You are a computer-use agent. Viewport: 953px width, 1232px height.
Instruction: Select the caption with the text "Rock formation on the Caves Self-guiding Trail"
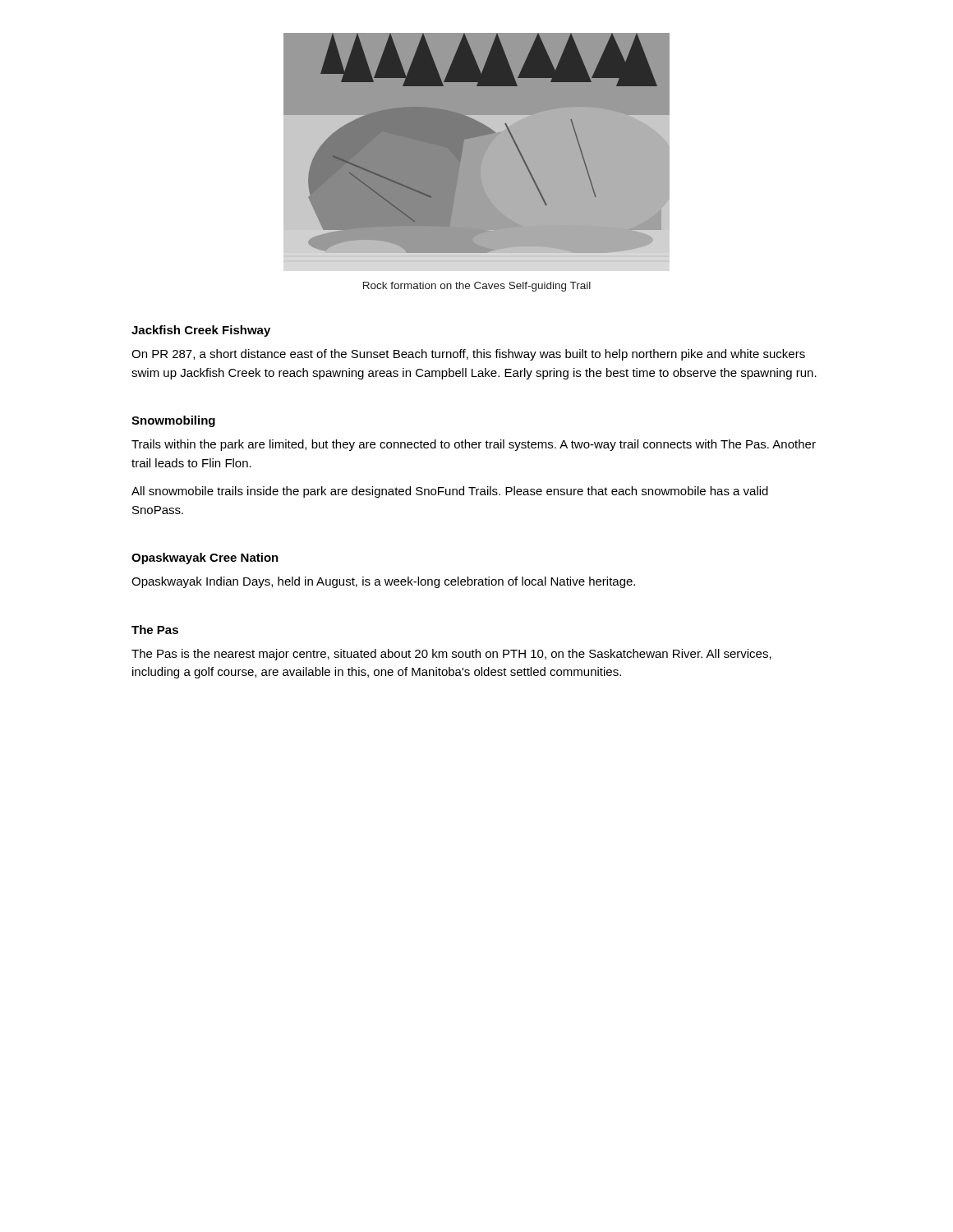pyautogui.click(x=476, y=285)
